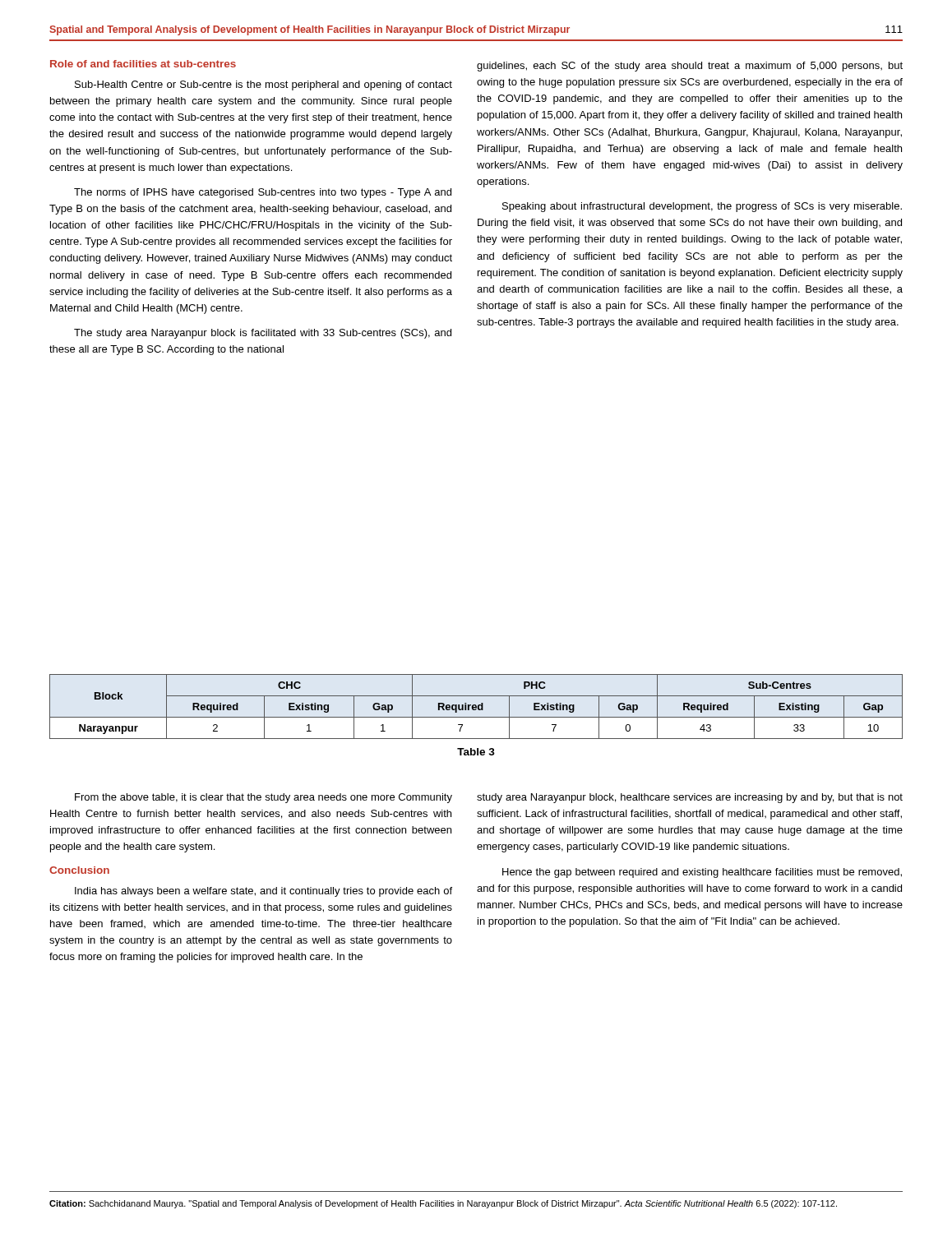Image resolution: width=952 pixels, height=1233 pixels.
Task: Point to the text block starting "Speaking about infrastructural"
Action: [690, 264]
